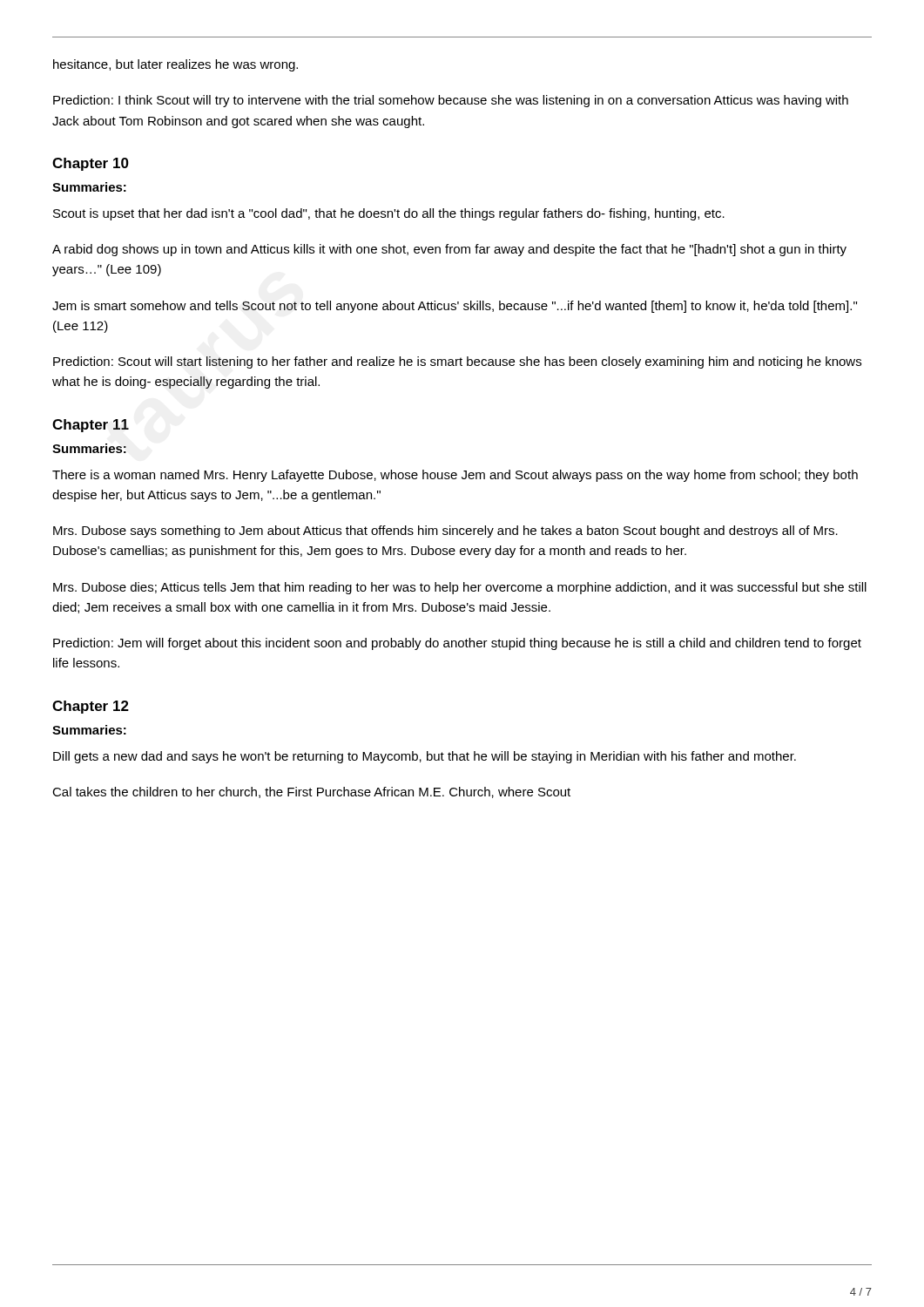Image resolution: width=924 pixels, height=1307 pixels.
Task: Find the block on this page that starts "A rabid dog shows up in"
Action: (449, 259)
